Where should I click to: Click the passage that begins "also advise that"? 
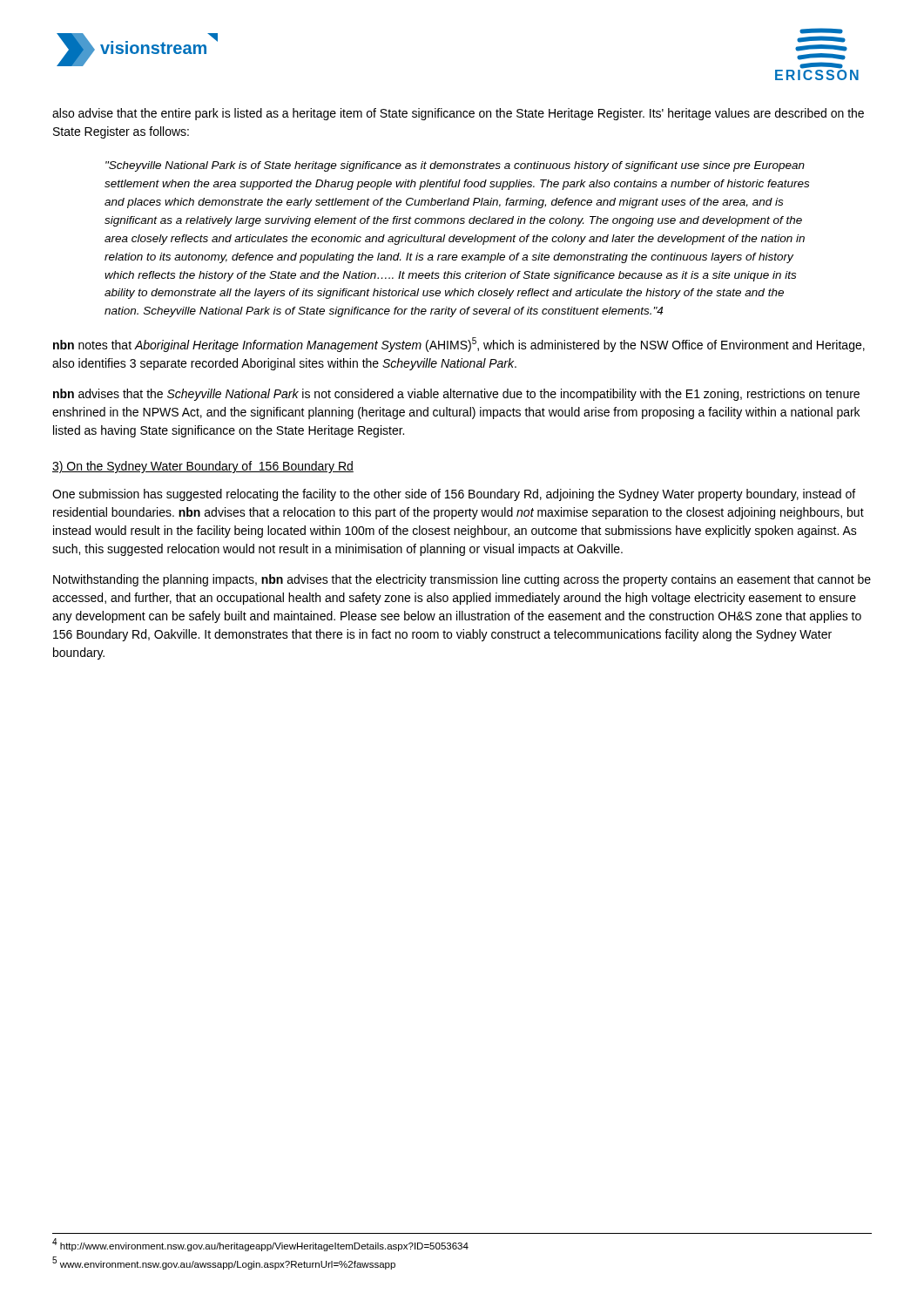pos(458,122)
